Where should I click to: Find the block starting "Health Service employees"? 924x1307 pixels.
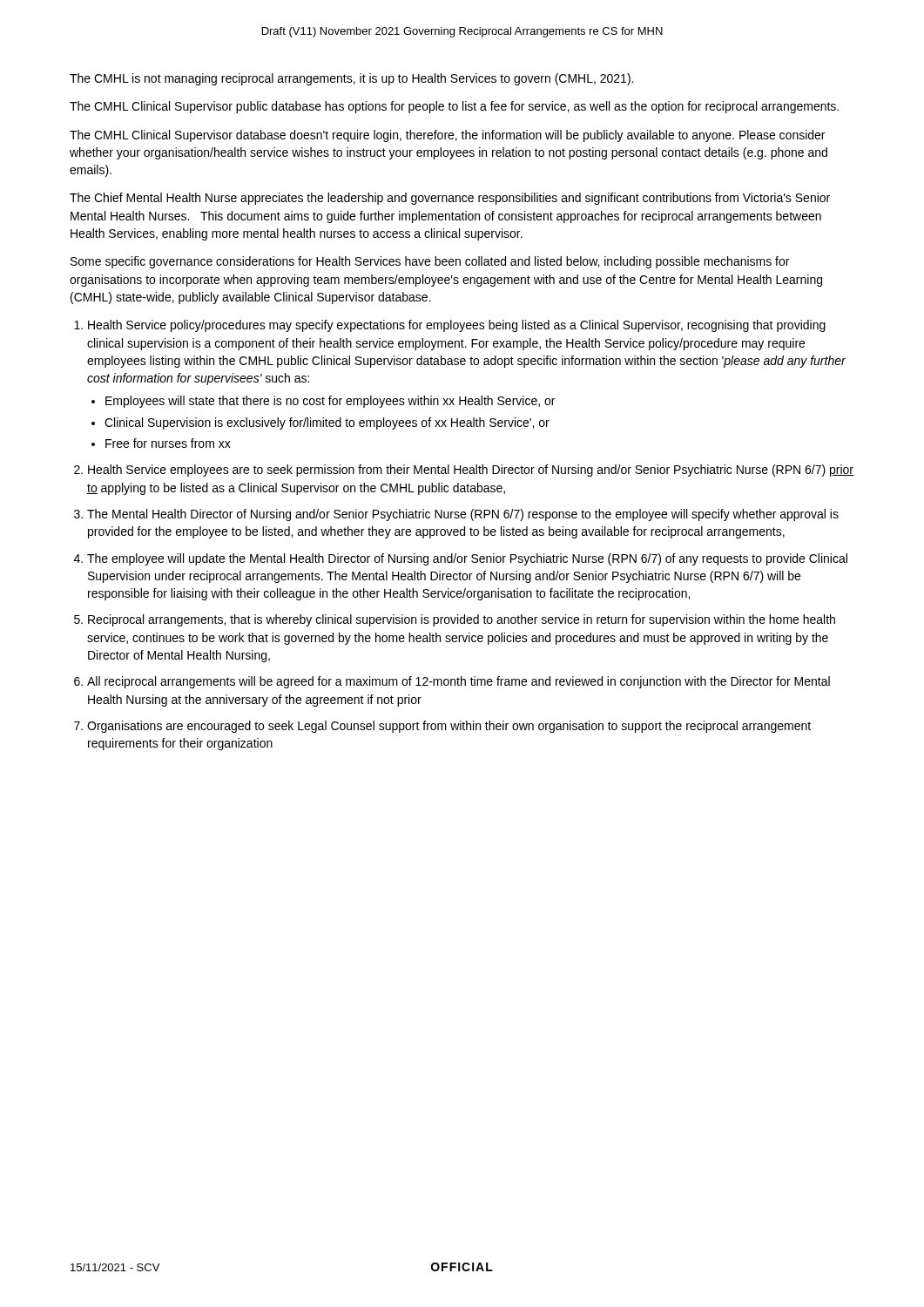tap(470, 479)
